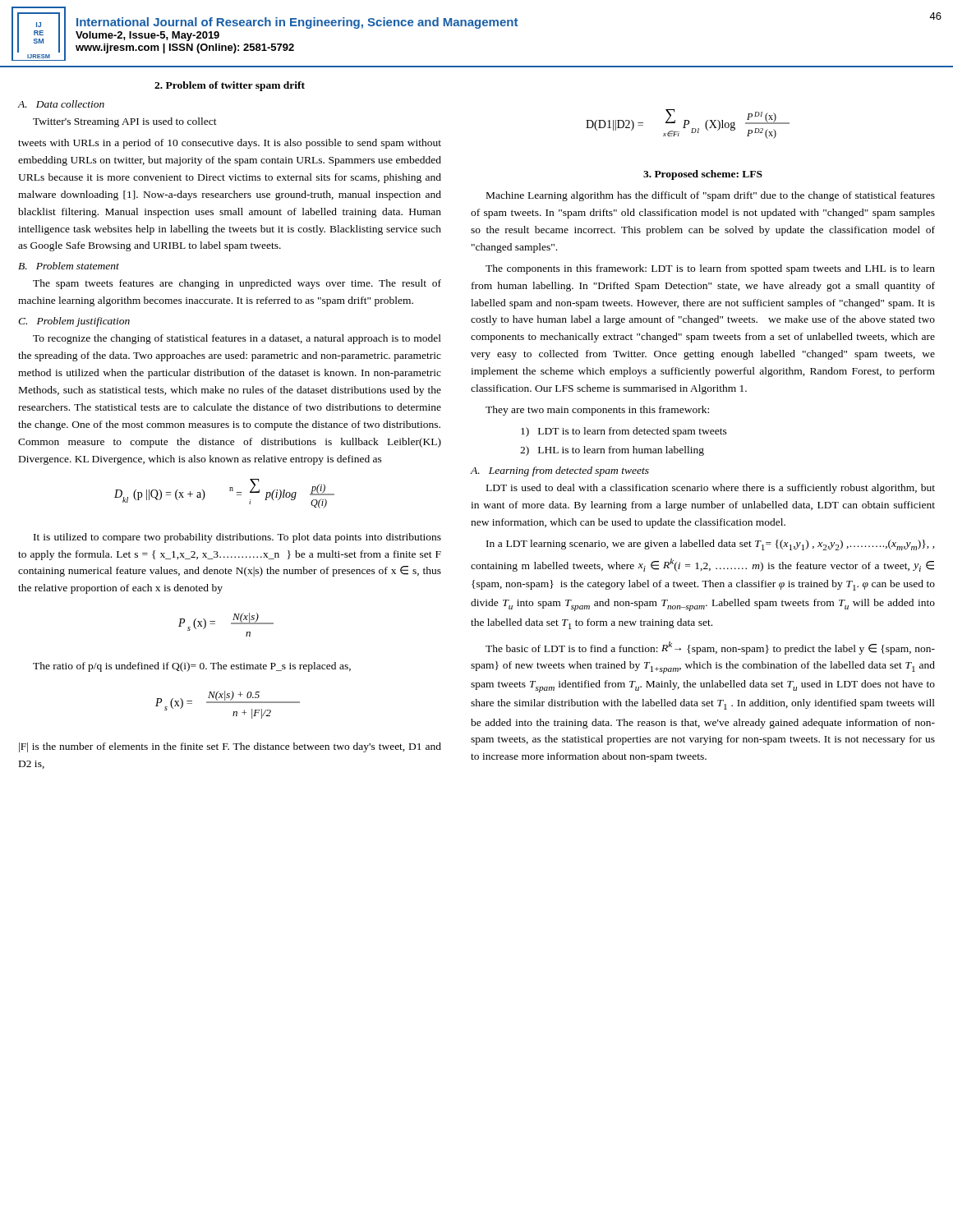This screenshot has width=953, height=1232.
Task: Click on the region starting "To recognize the"
Action: click(x=230, y=399)
